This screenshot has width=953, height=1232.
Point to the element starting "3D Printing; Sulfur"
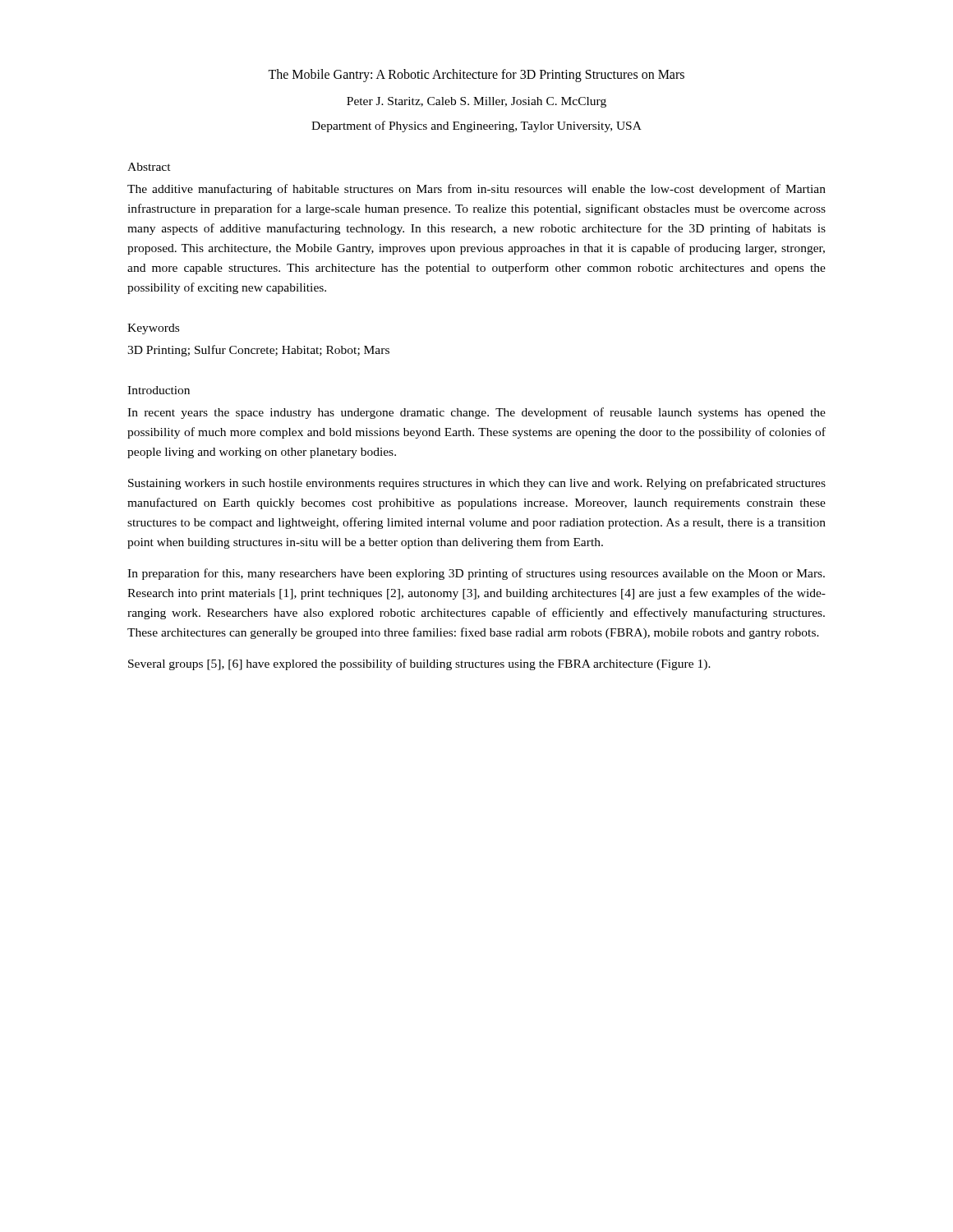click(259, 349)
